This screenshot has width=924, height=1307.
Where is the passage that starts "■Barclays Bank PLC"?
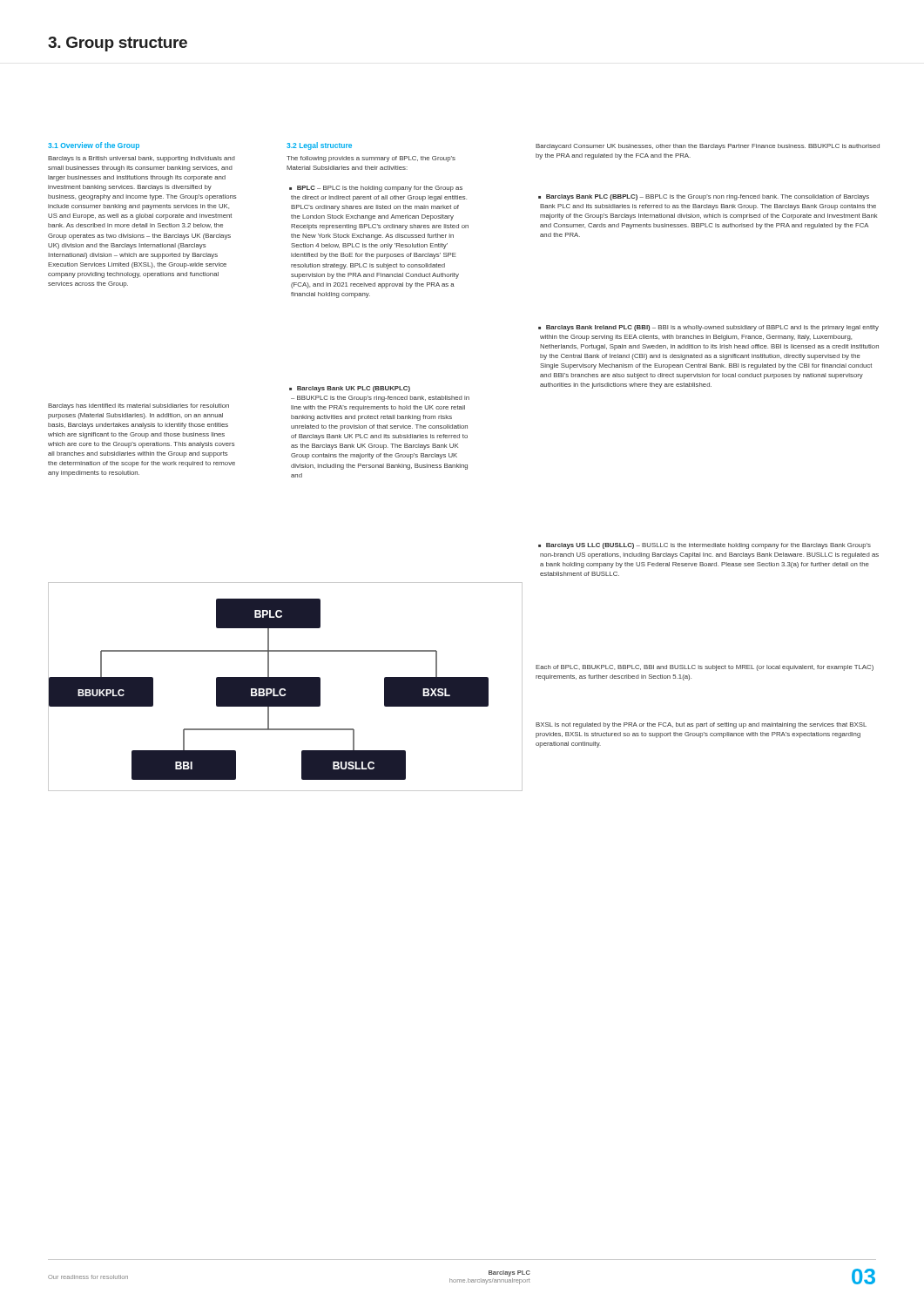pos(708,216)
